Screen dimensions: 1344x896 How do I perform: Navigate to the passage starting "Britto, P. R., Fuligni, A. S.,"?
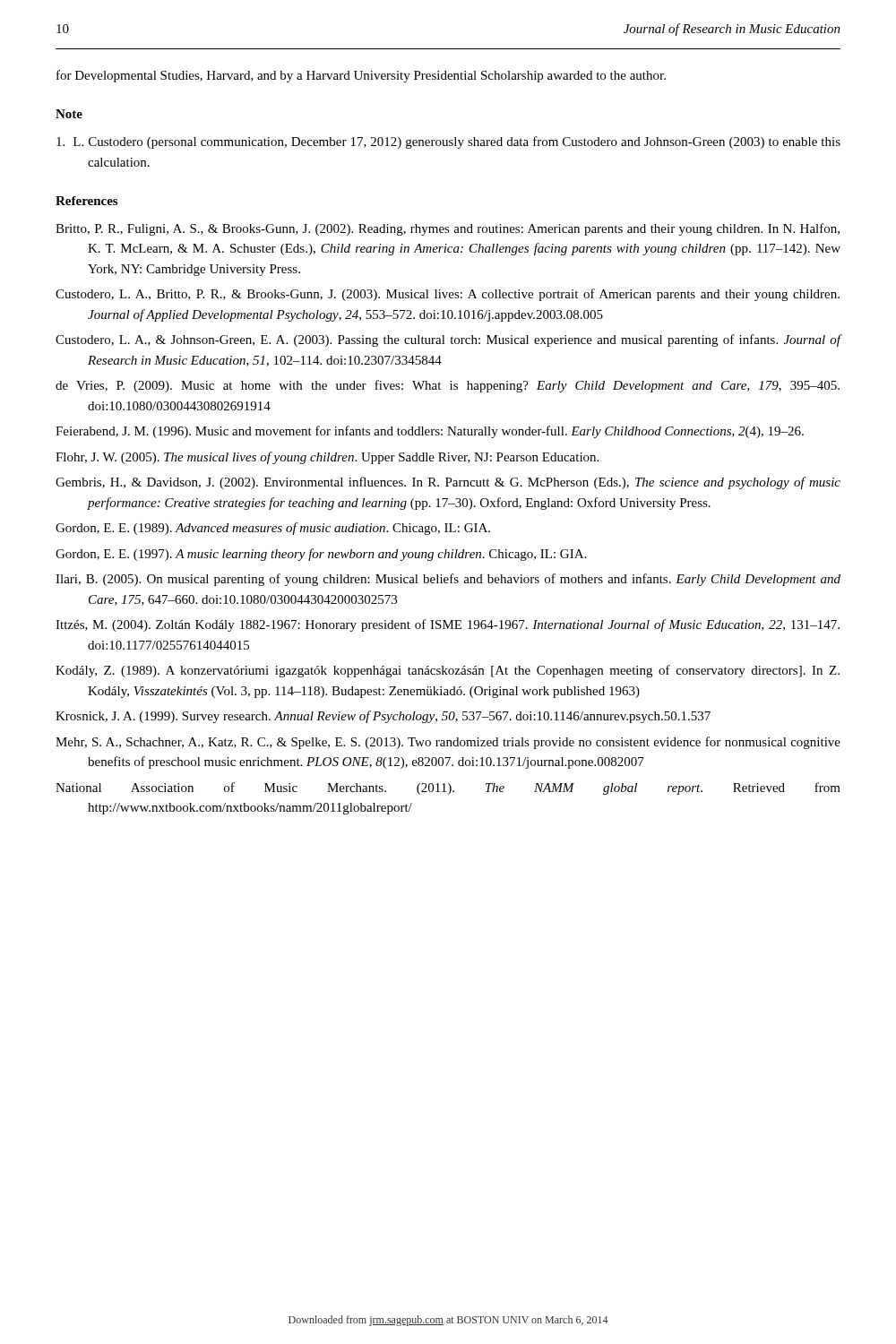coord(448,248)
